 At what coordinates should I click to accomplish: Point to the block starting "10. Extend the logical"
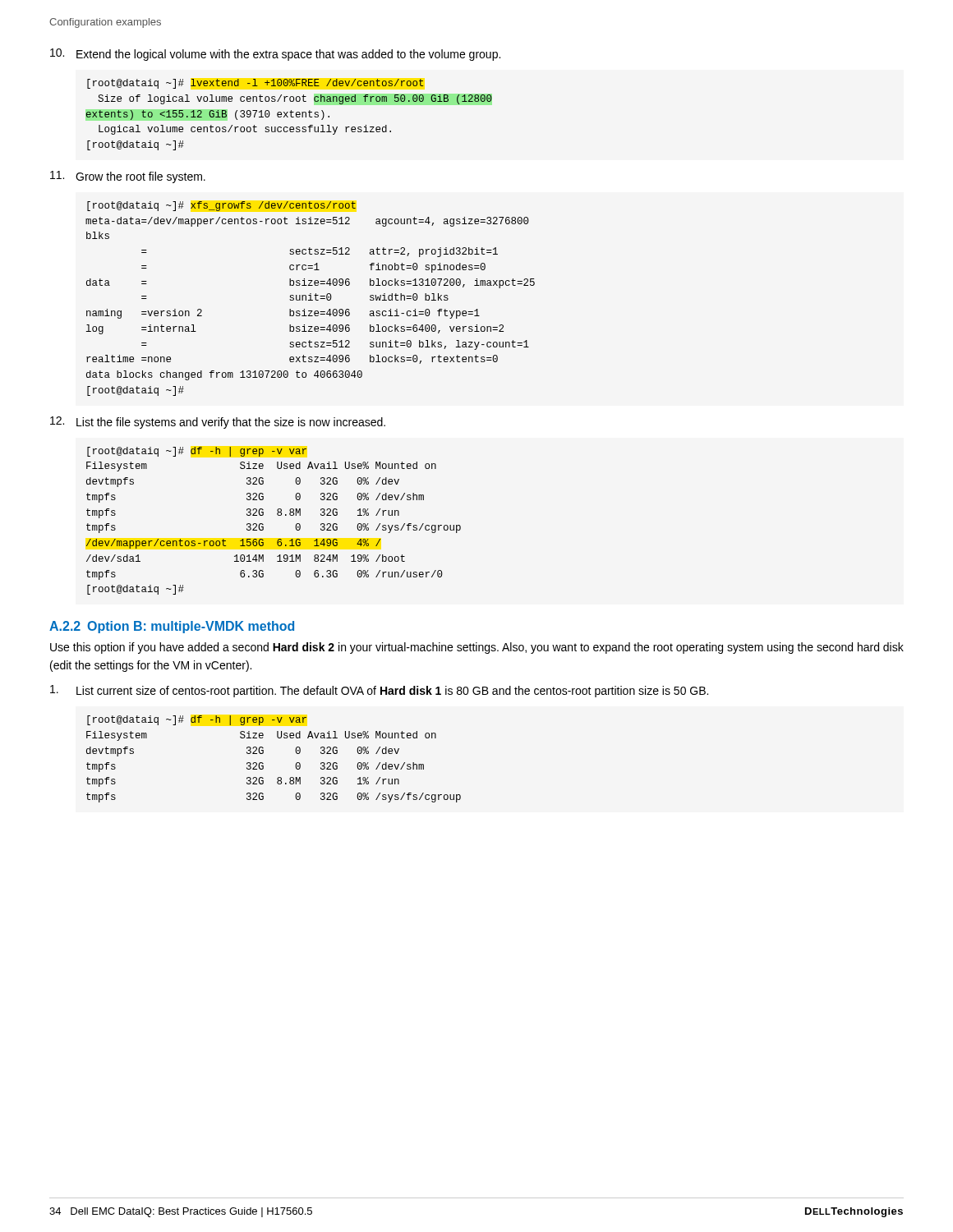476,55
